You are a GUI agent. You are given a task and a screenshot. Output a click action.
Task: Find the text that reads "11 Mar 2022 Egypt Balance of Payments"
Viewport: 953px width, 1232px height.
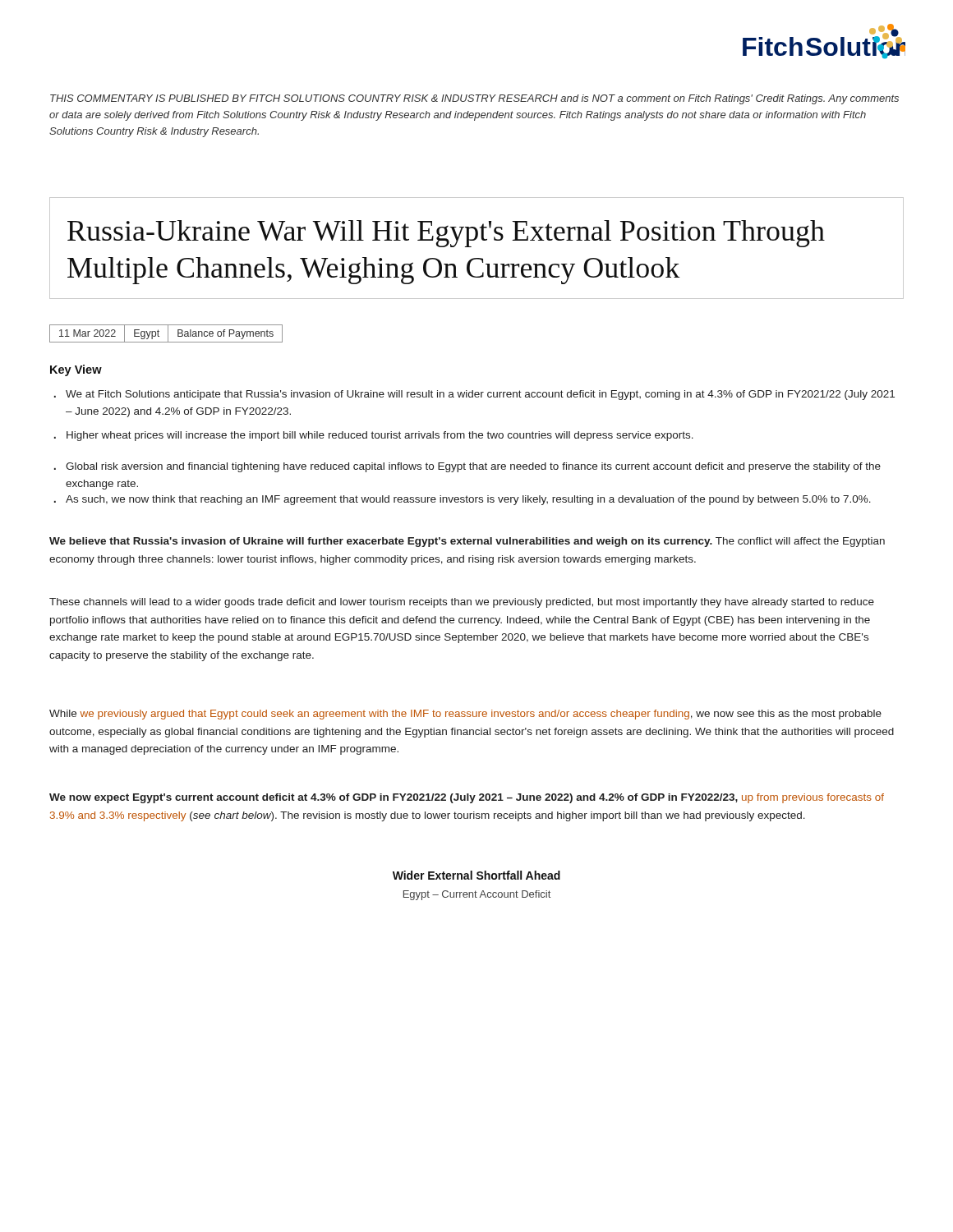click(x=166, y=333)
